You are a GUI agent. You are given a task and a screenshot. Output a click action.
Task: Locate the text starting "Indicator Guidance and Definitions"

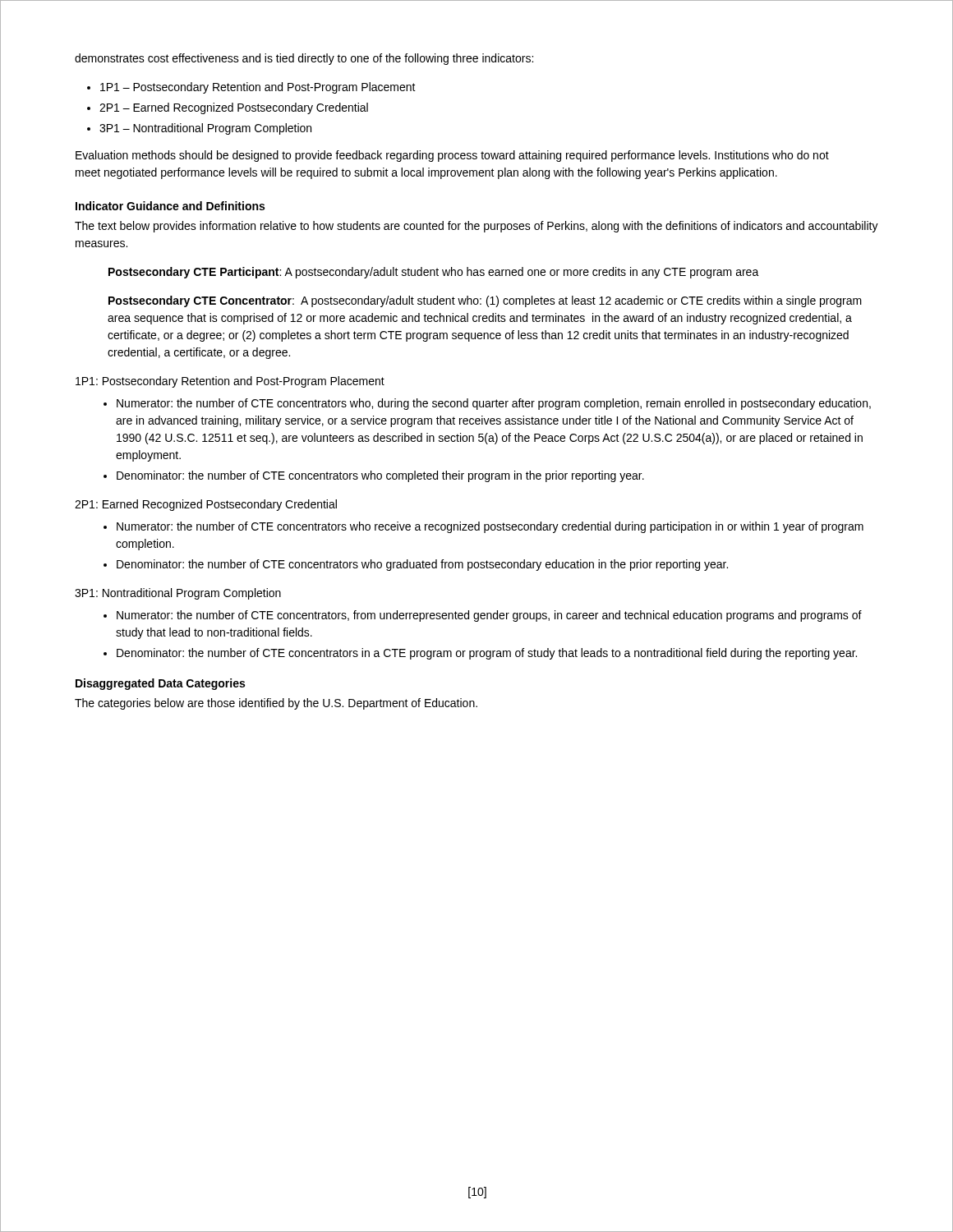click(x=170, y=206)
